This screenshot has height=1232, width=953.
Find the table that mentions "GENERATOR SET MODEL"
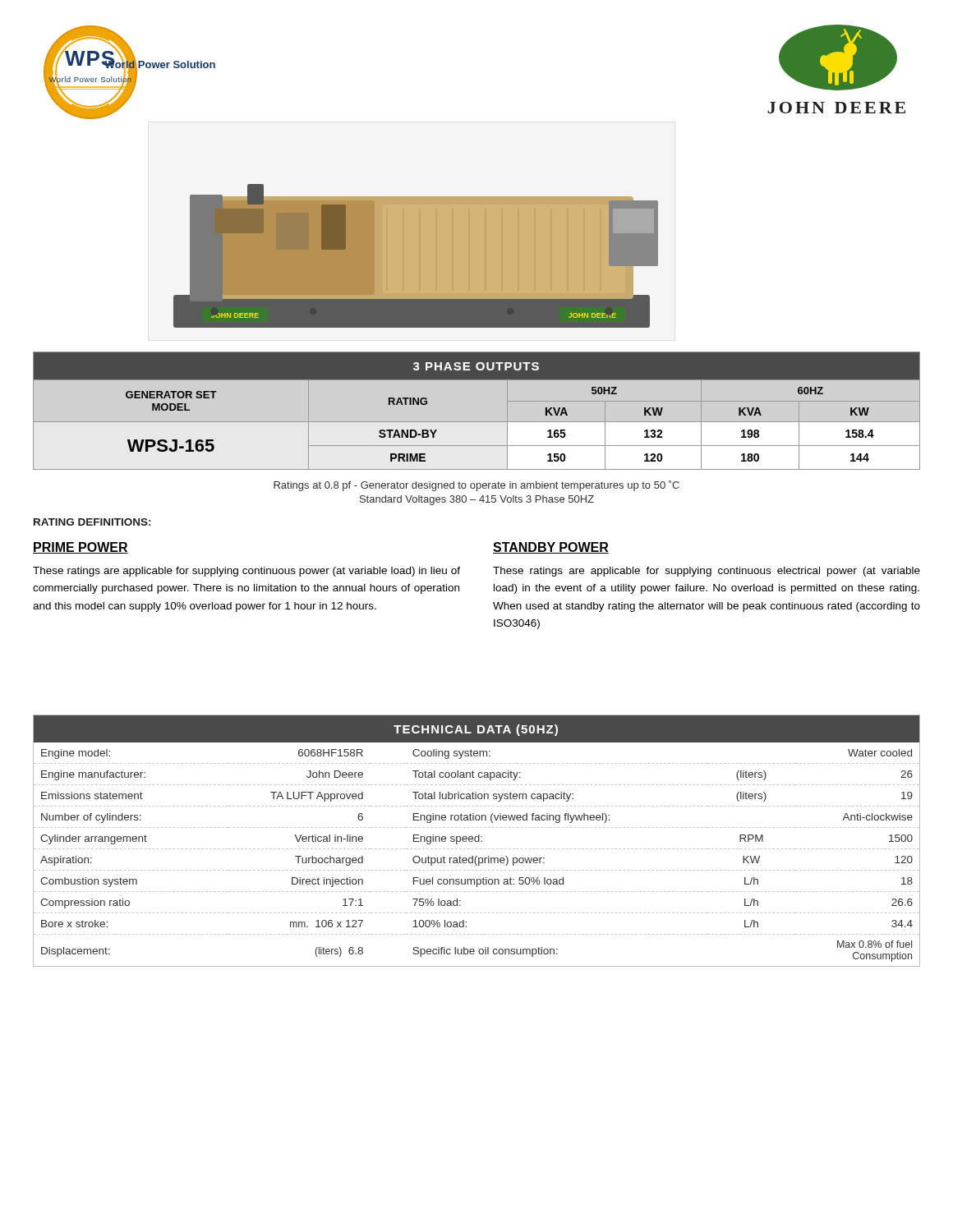point(476,411)
